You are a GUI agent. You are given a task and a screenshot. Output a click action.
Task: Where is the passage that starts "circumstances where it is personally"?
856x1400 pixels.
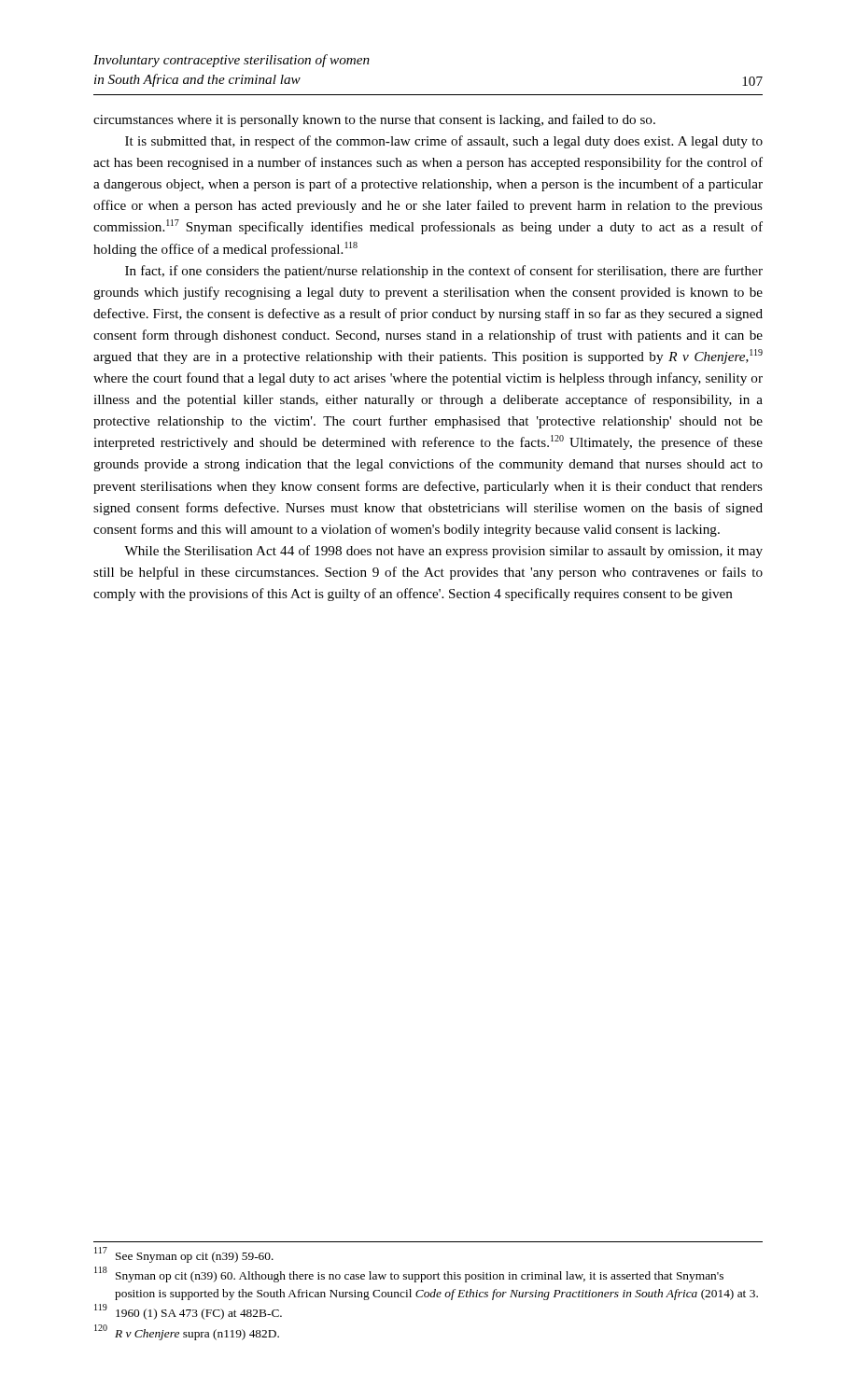[x=428, y=356]
